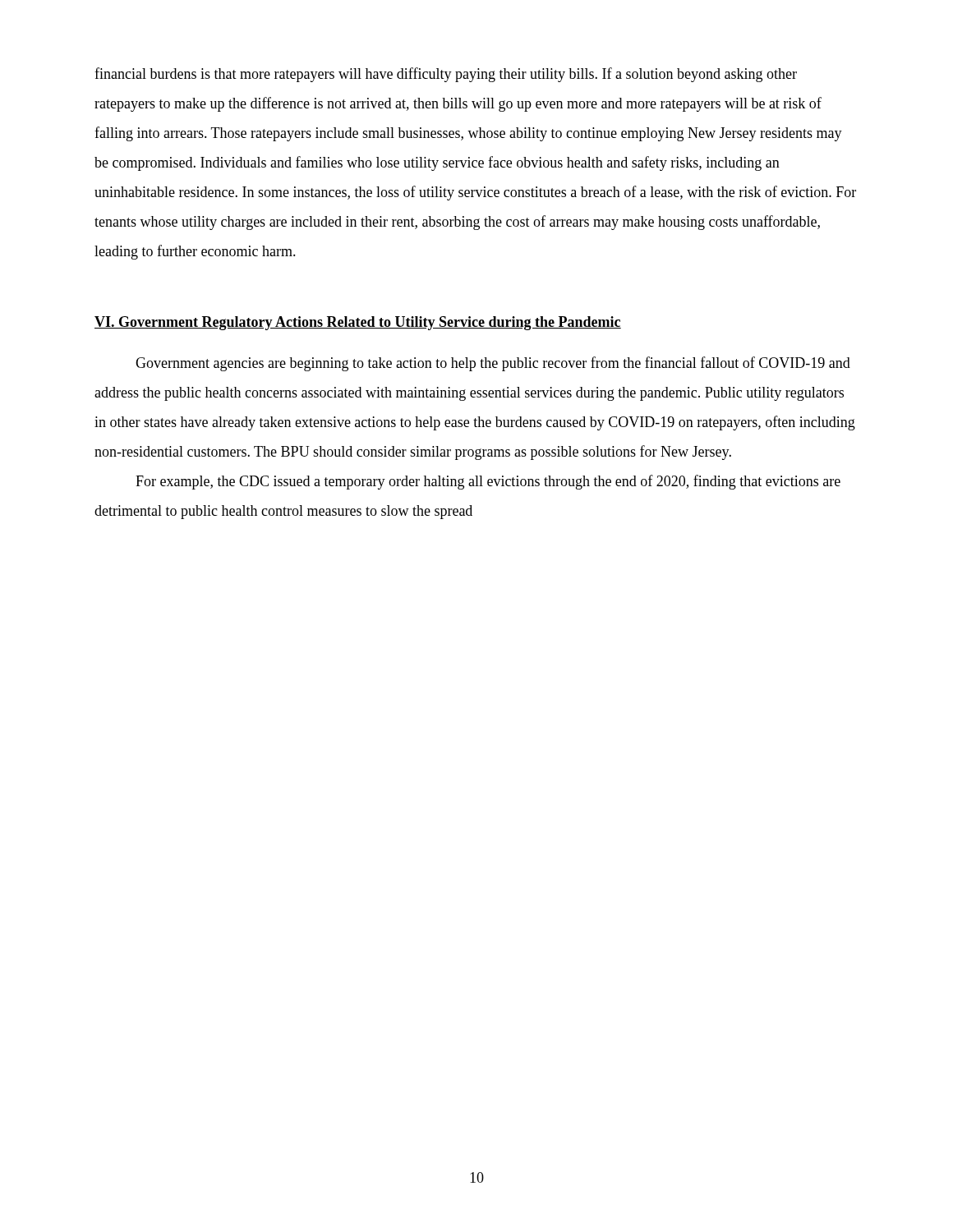Locate the section header containing "VI. Government Regulatory Actions Related to"
Viewport: 953px width, 1232px height.
358,322
